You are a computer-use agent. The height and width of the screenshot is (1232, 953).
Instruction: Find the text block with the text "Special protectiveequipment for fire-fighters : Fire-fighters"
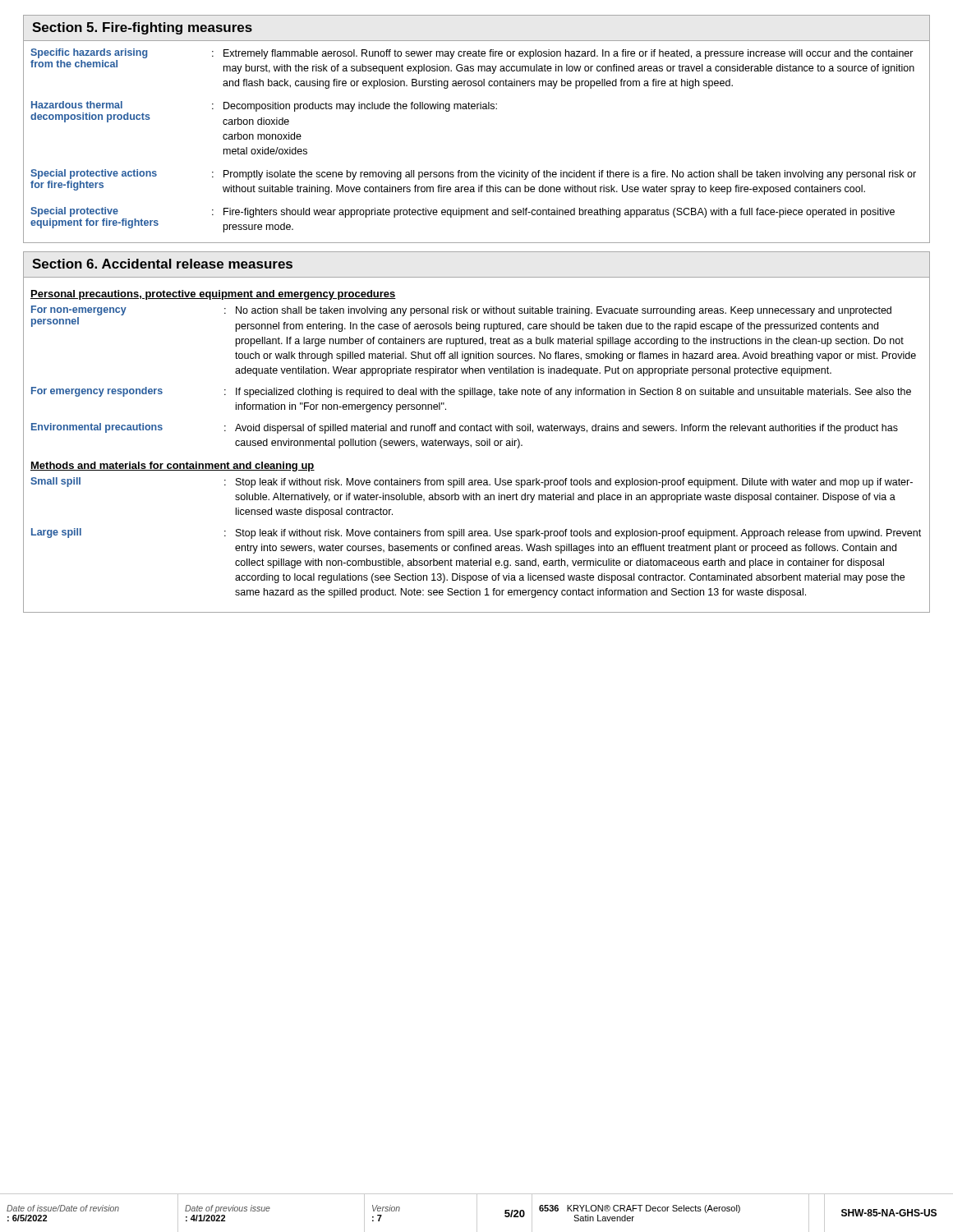point(476,219)
